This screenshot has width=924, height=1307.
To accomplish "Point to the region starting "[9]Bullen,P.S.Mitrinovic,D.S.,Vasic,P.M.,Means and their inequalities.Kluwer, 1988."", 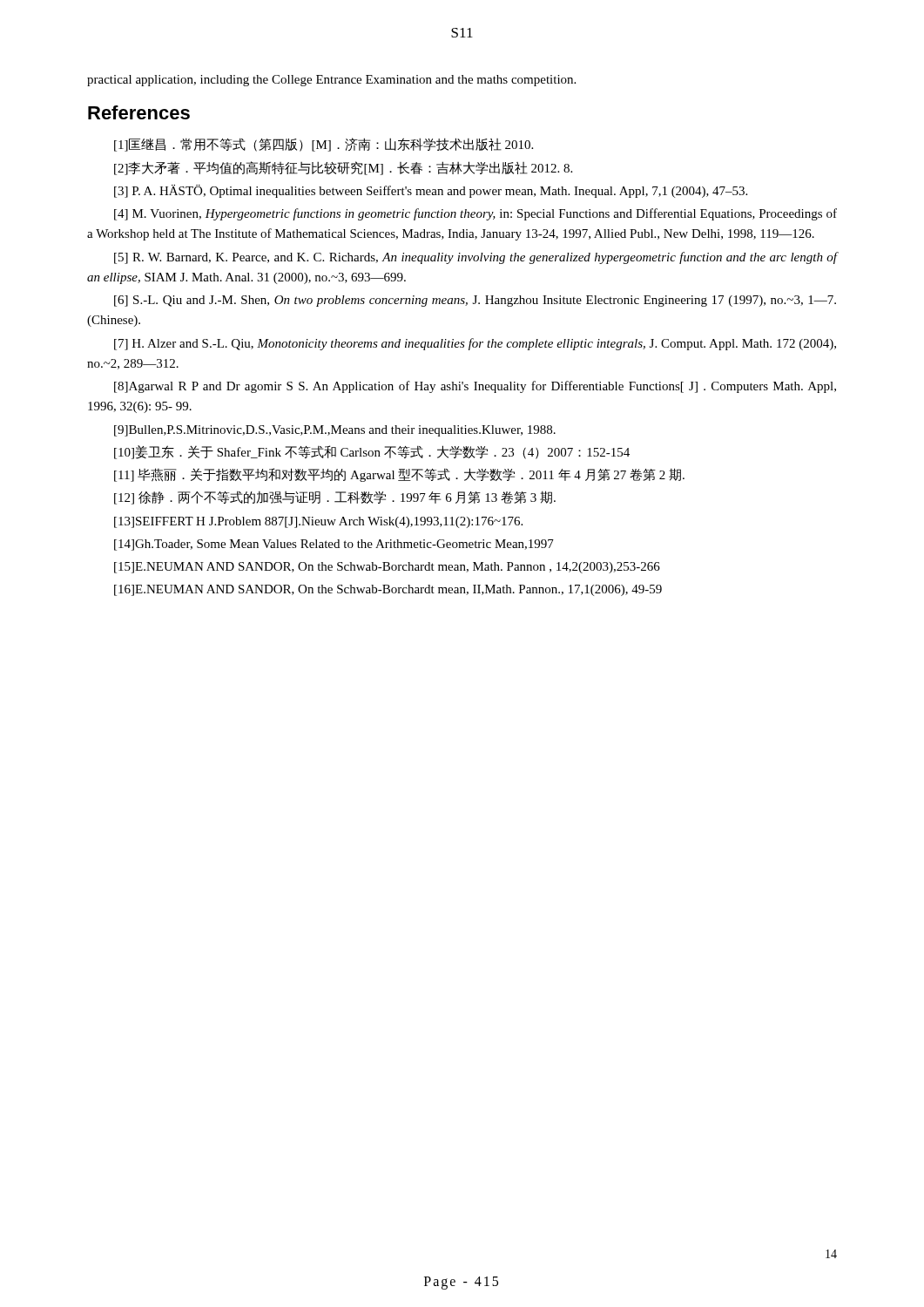I will click(x=335, y=429).
